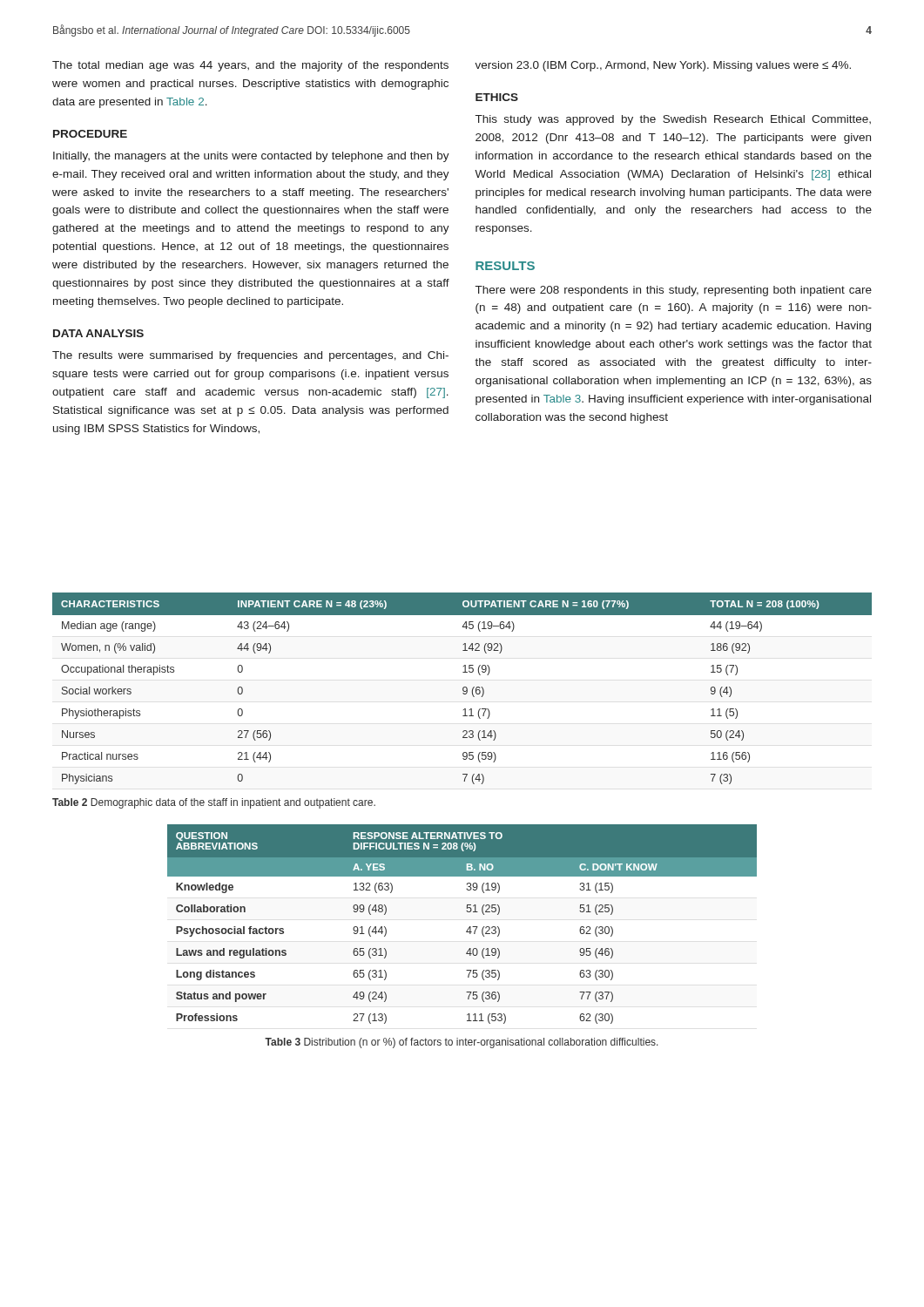The image size is (924, 1307).
Task: Click on the text block that reads "The results were summarised"
Action: (x=251, y=391)
